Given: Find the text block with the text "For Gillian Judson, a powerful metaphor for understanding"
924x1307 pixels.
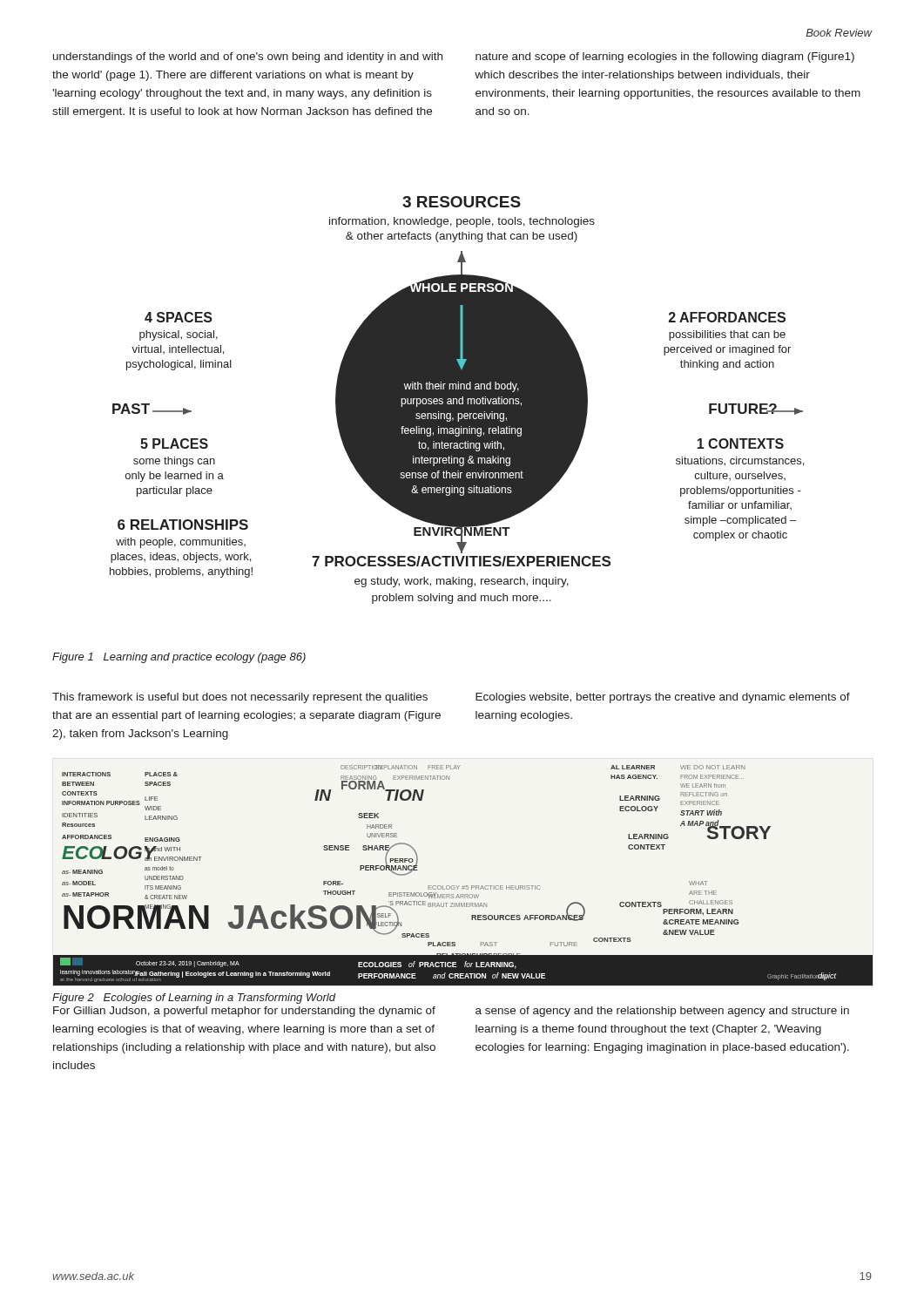Looking at the screenshot, I should tap(244, 1038).
